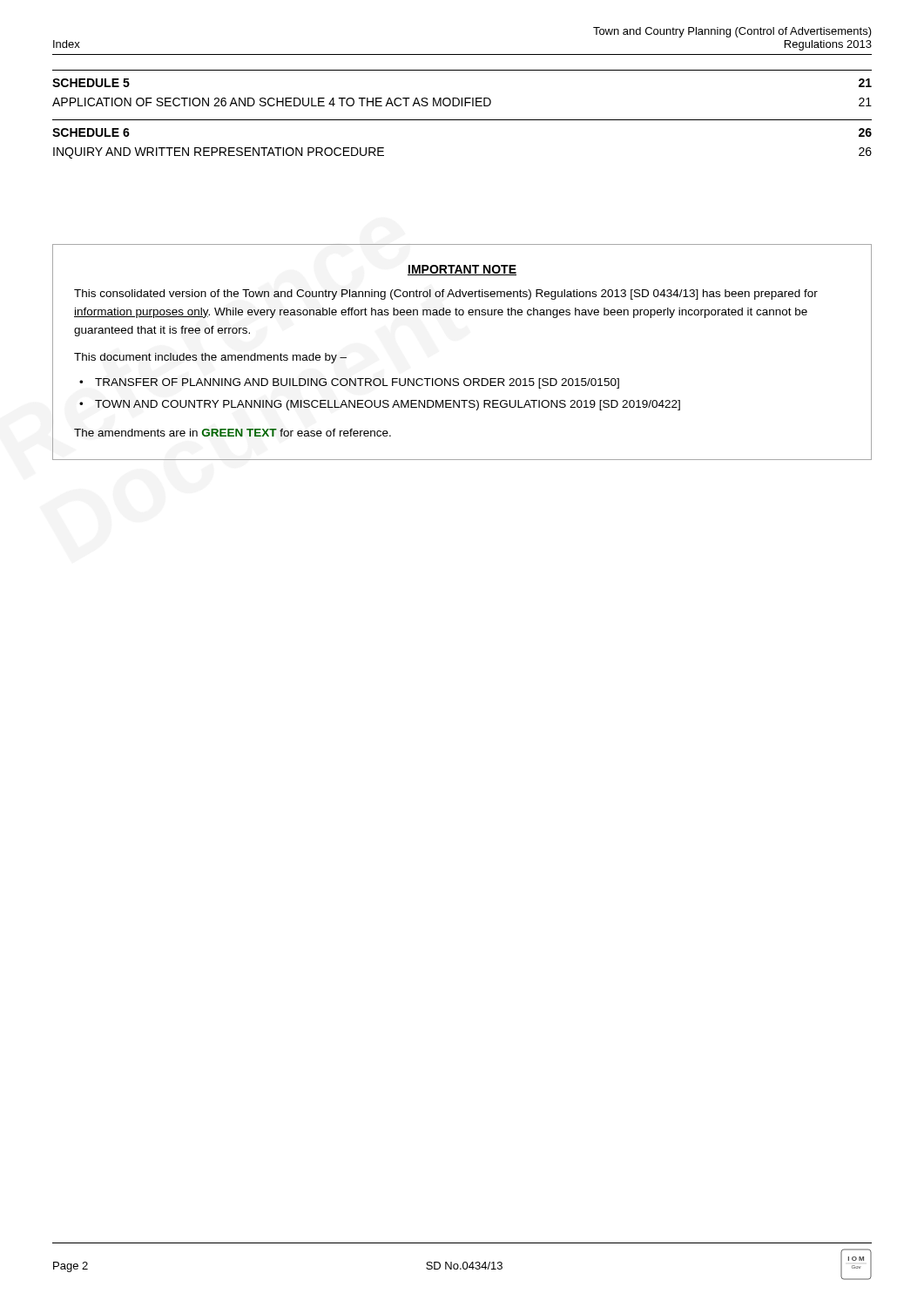
Task: Navigate to the region starting "SCHEDULE 5 21 APPLICATION OF"
Action: pyautogui.click(x=462, y=89)
